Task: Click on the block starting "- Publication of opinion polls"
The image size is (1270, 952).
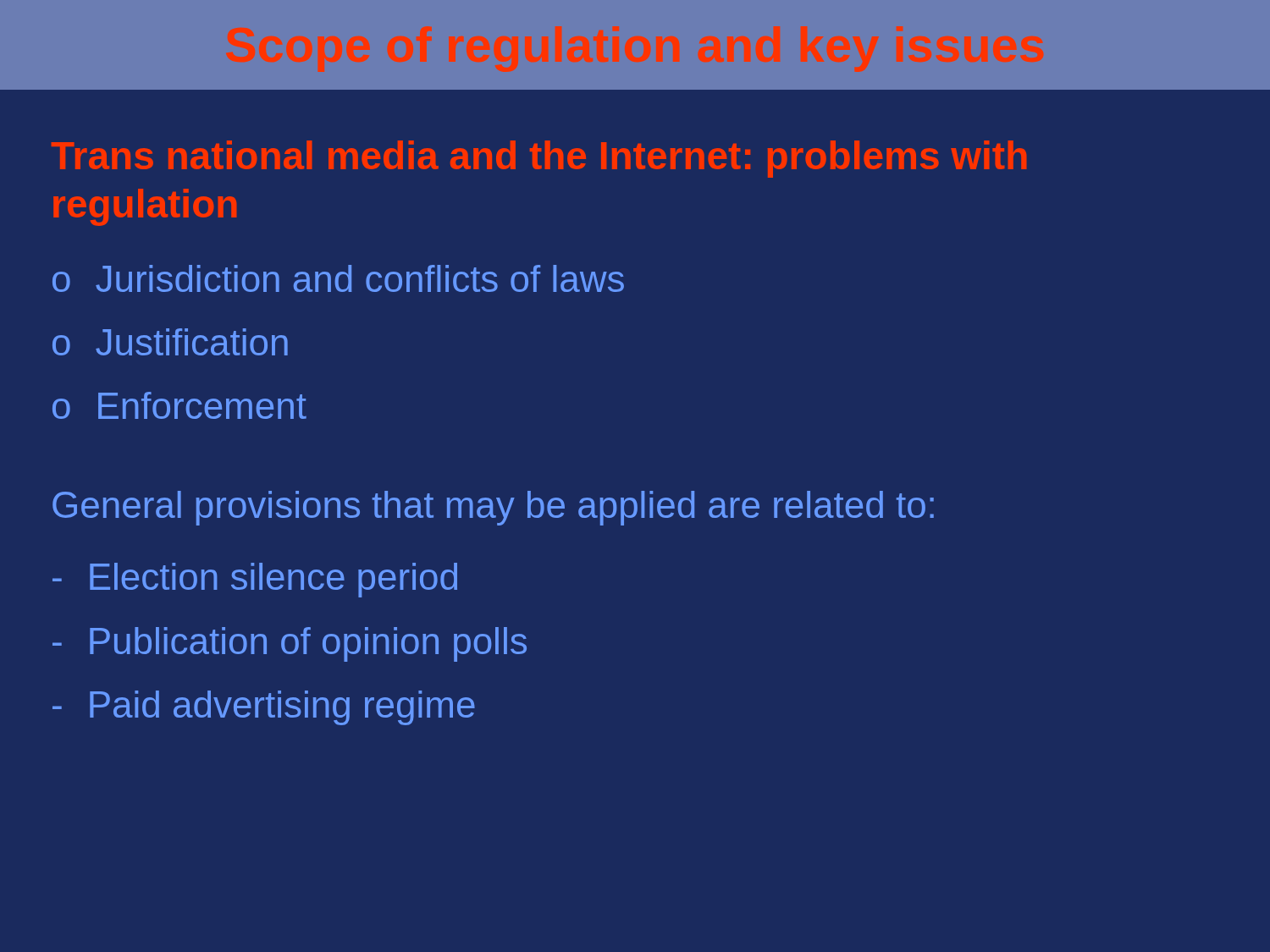Action: click(289, 641)
